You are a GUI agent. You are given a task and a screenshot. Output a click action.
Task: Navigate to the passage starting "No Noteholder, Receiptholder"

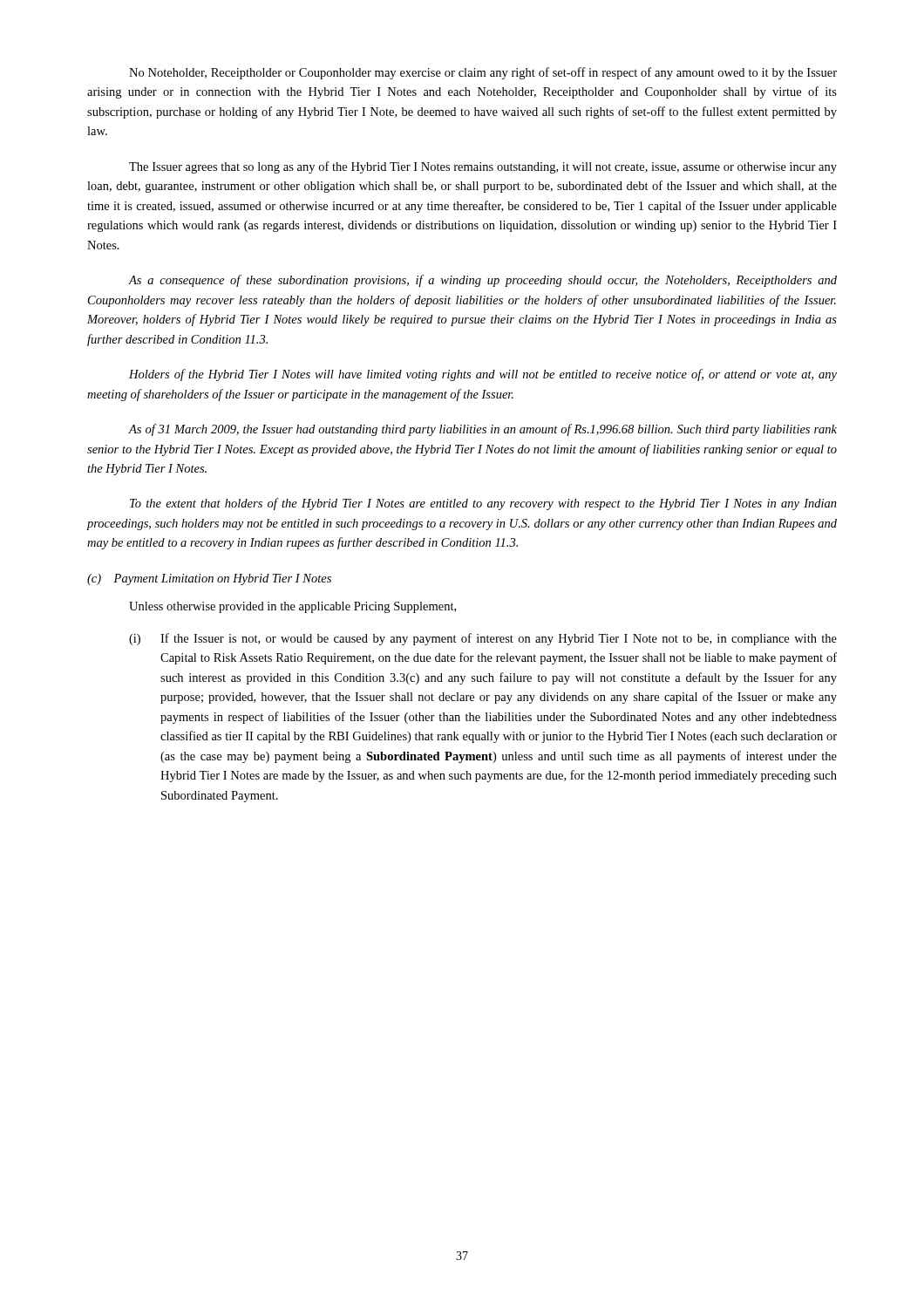point(462,102)
